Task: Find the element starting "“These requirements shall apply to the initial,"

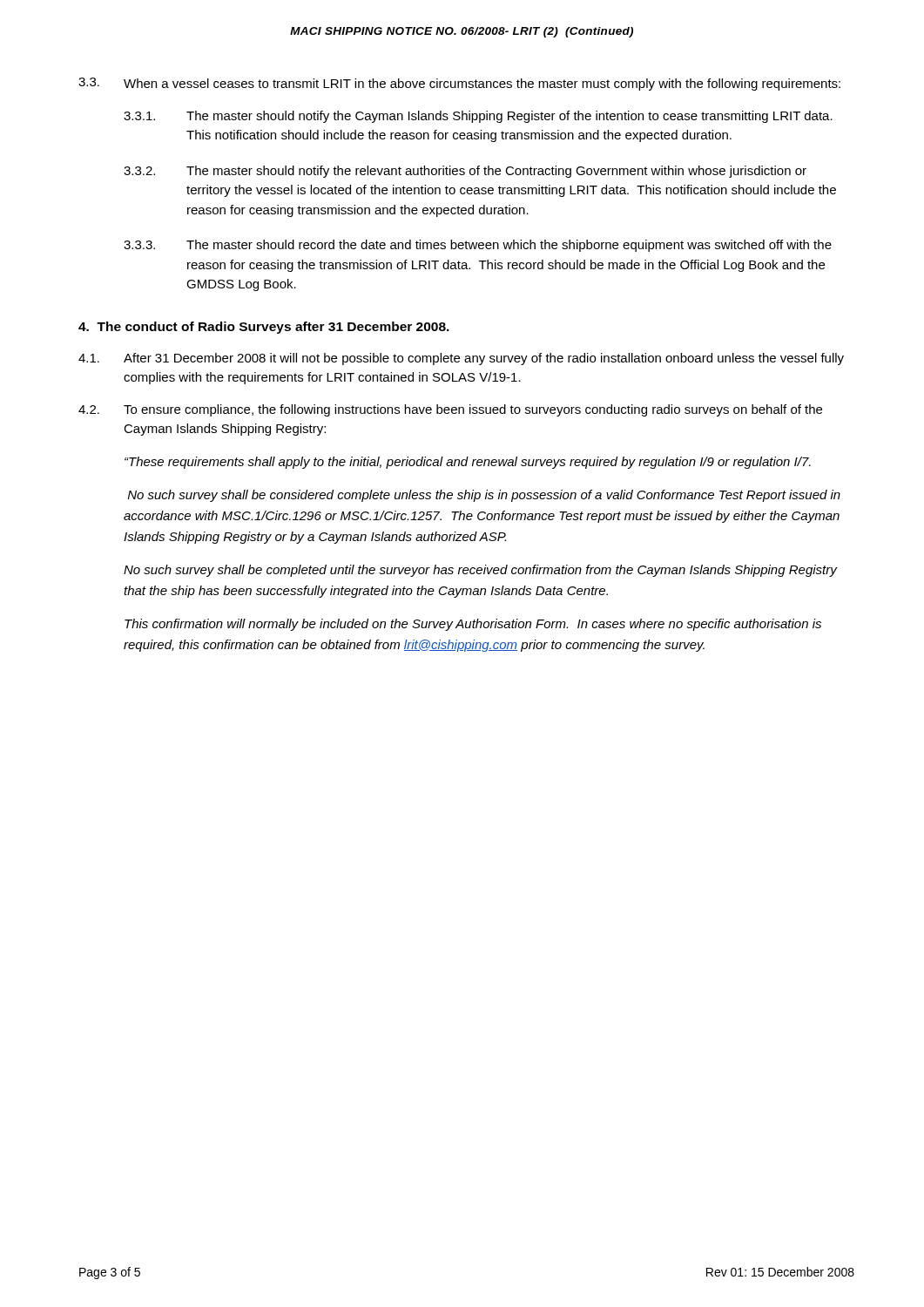Action: click(x=468, y=463)
